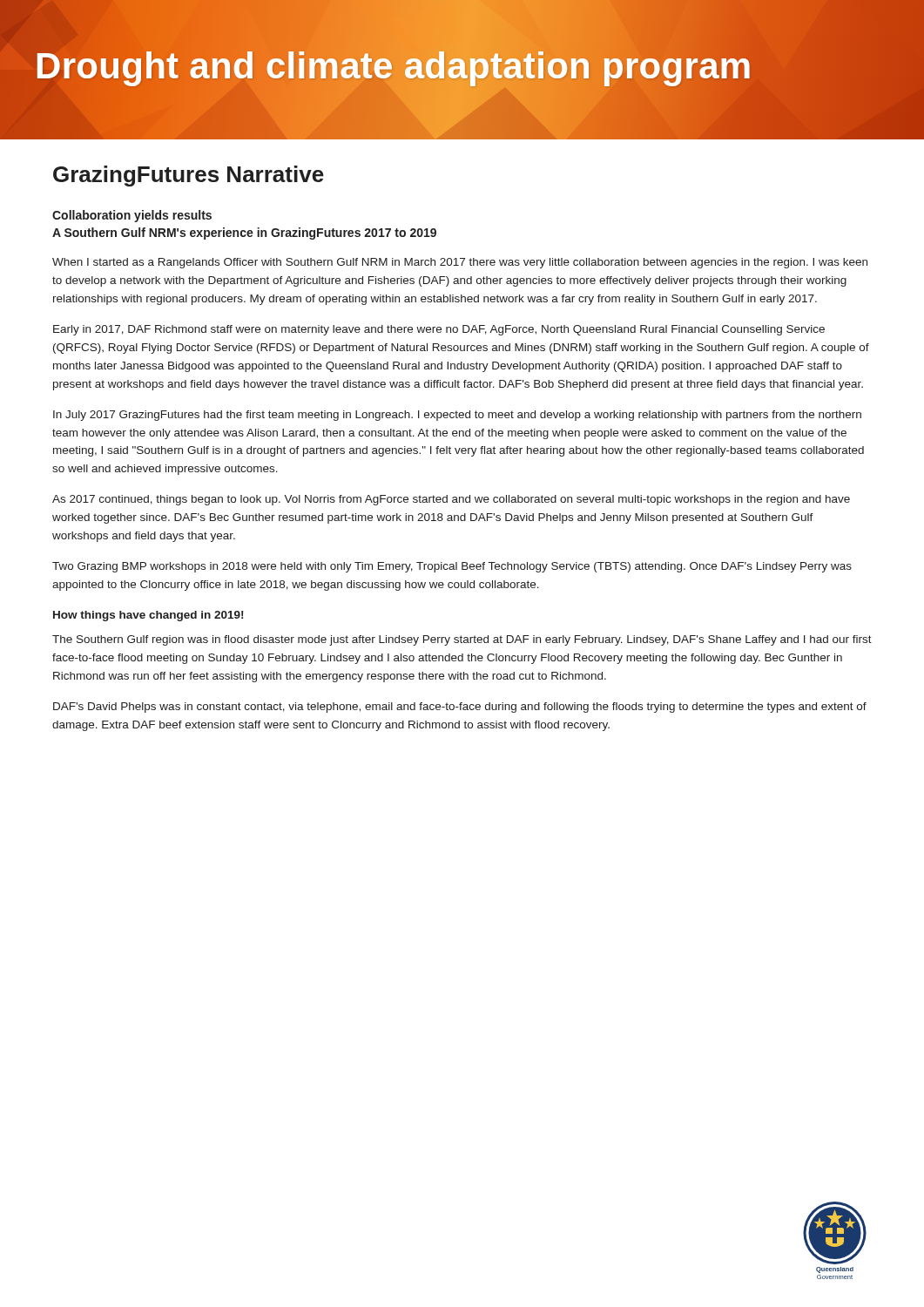924x1307 pixels.
Task: Point to the block beginning "When I started as a Rangelands Officer with"
Action: [x=460, y=280]
